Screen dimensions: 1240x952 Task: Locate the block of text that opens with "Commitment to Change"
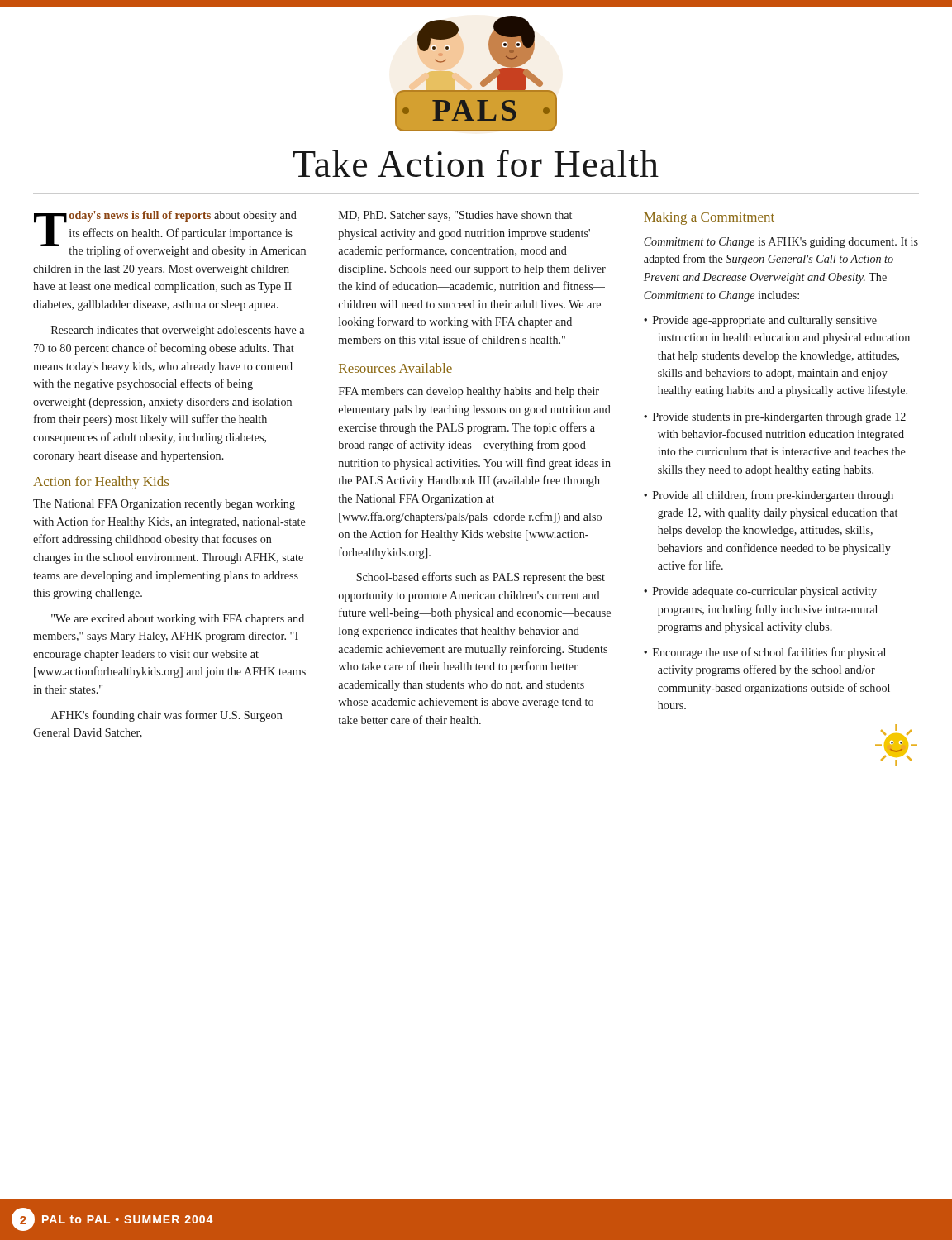click(781, 269)
